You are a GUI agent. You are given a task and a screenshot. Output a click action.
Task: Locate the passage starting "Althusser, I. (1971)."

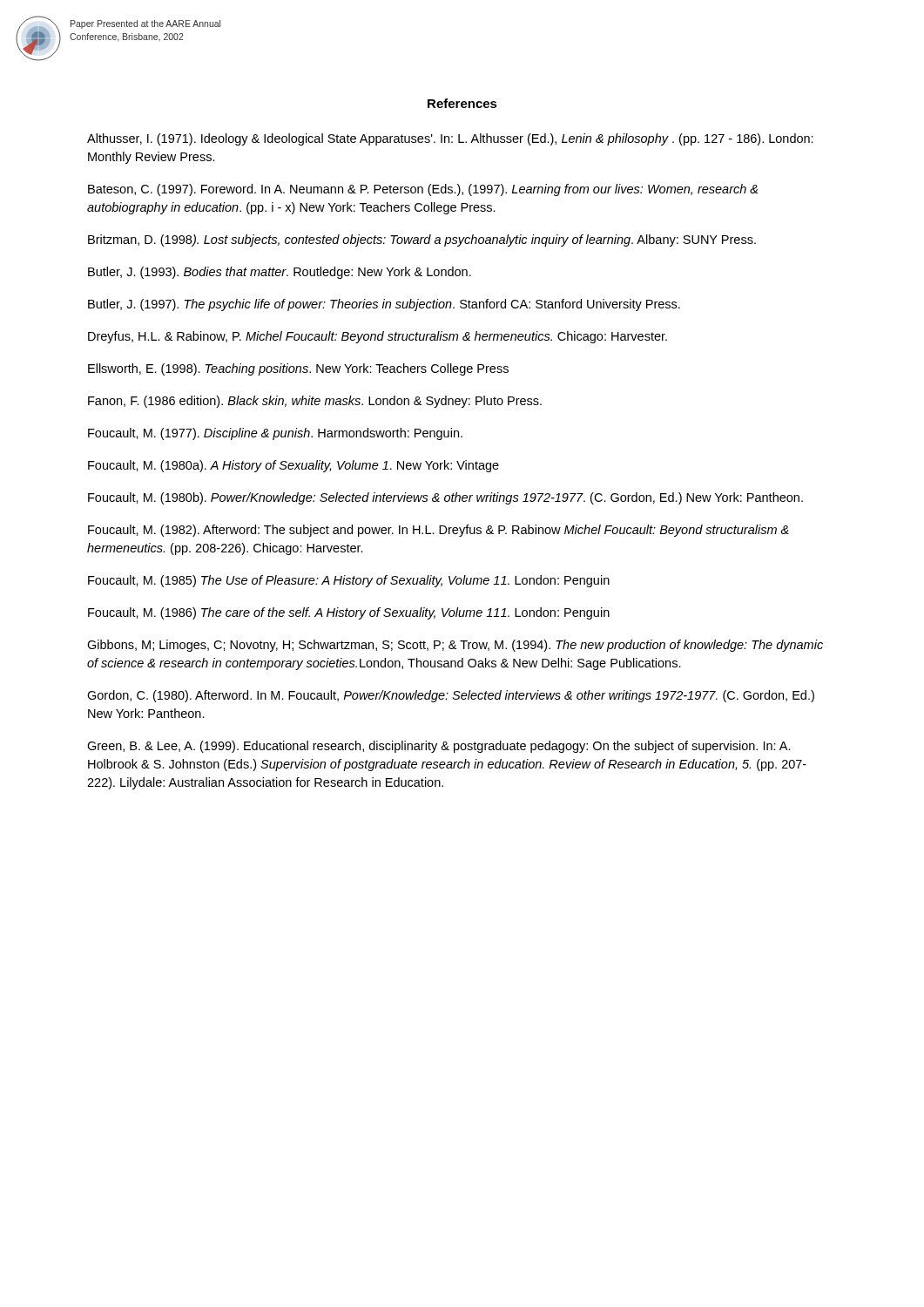(451, 148)
